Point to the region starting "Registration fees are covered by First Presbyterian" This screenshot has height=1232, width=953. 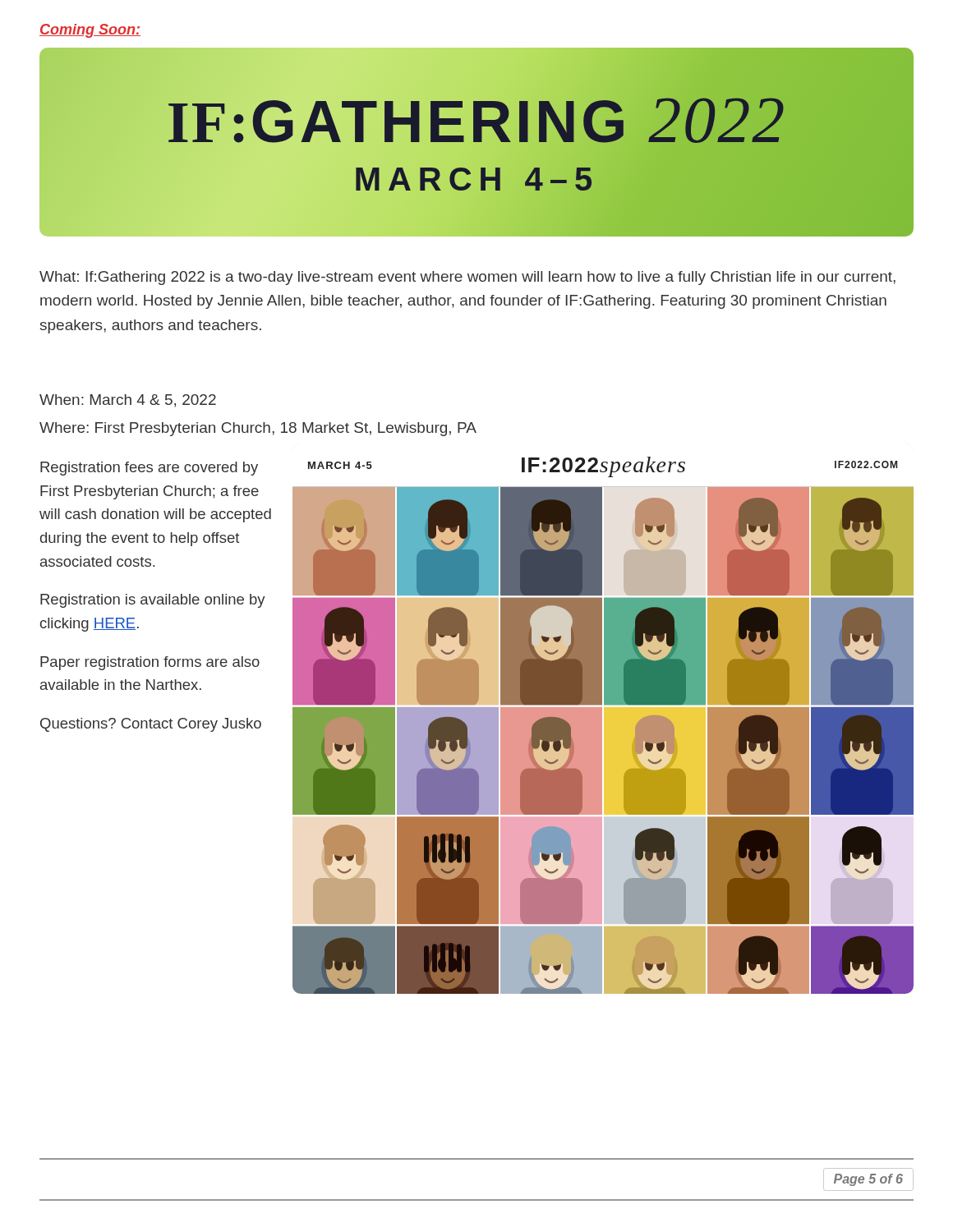159,596
